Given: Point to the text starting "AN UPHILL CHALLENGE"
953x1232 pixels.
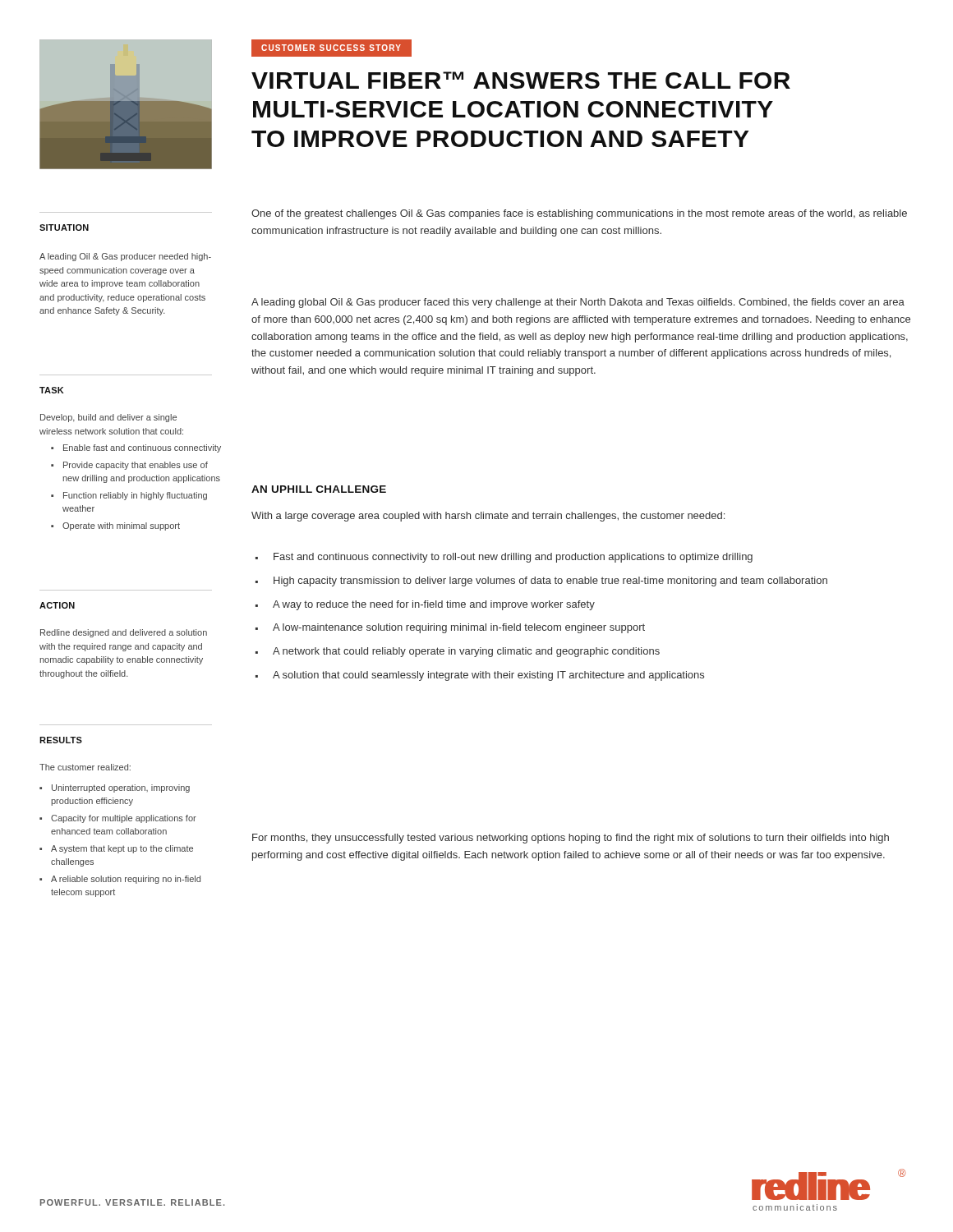Looking at the screenshot, I should click(319, 489).
